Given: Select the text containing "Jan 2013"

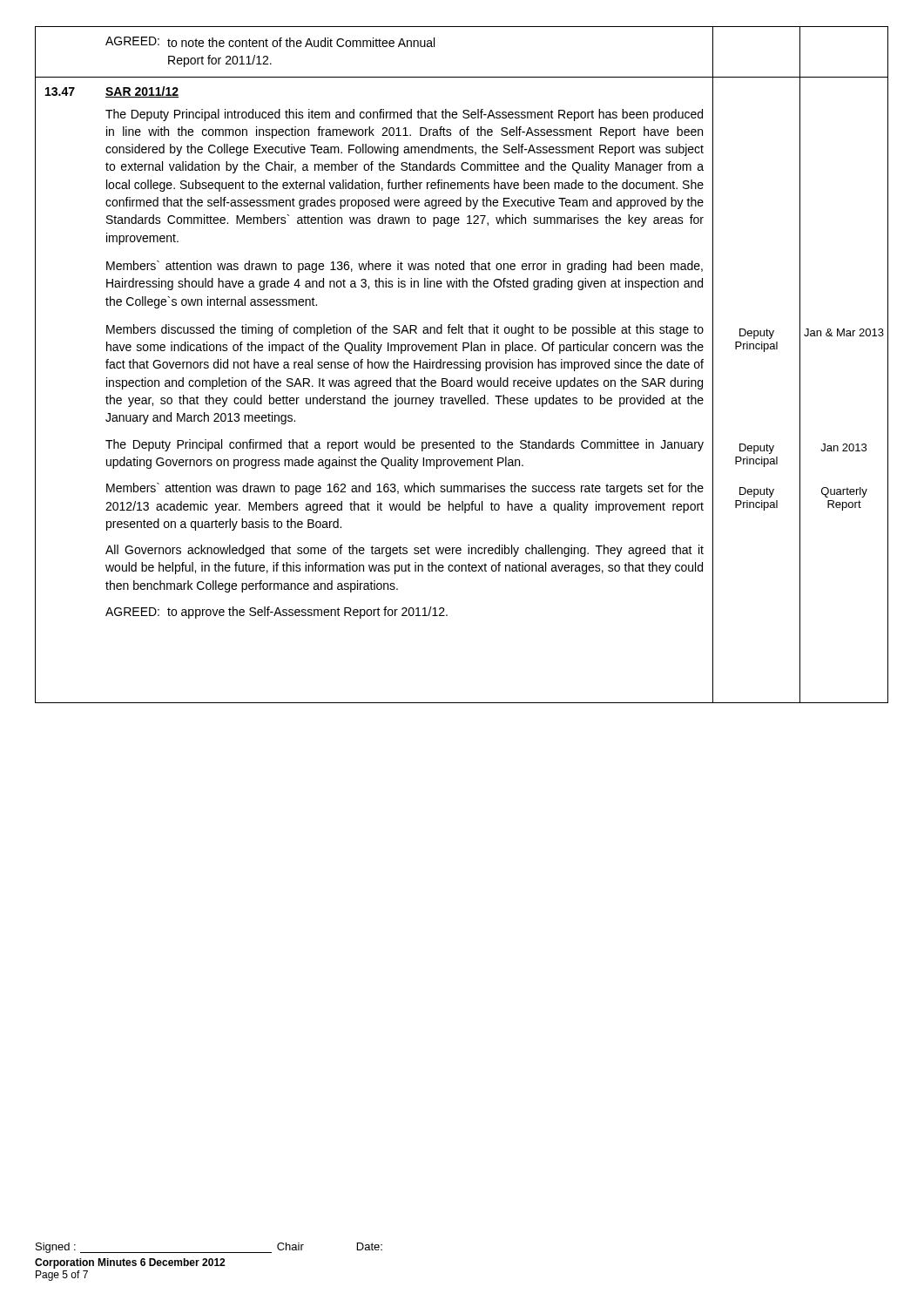Looking at the screenshot, I should pos(844,447).
